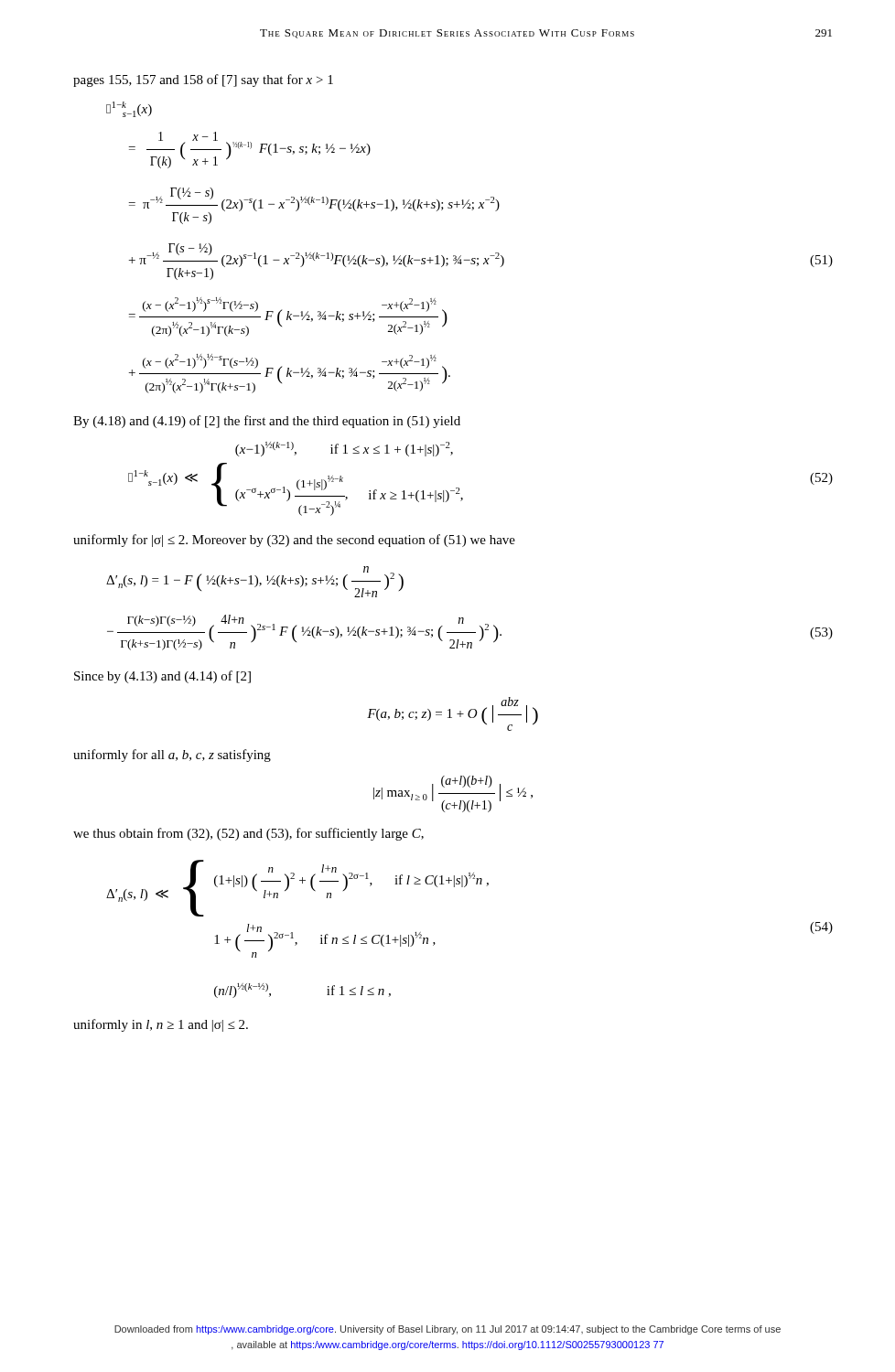Image resolution: width=895 pixels, height=1372 pixels.
Task: Find the region starting "𝔌1−ks−1(x) ≪ { (x−1)½(k−1), if"
Action: (344, 449)
